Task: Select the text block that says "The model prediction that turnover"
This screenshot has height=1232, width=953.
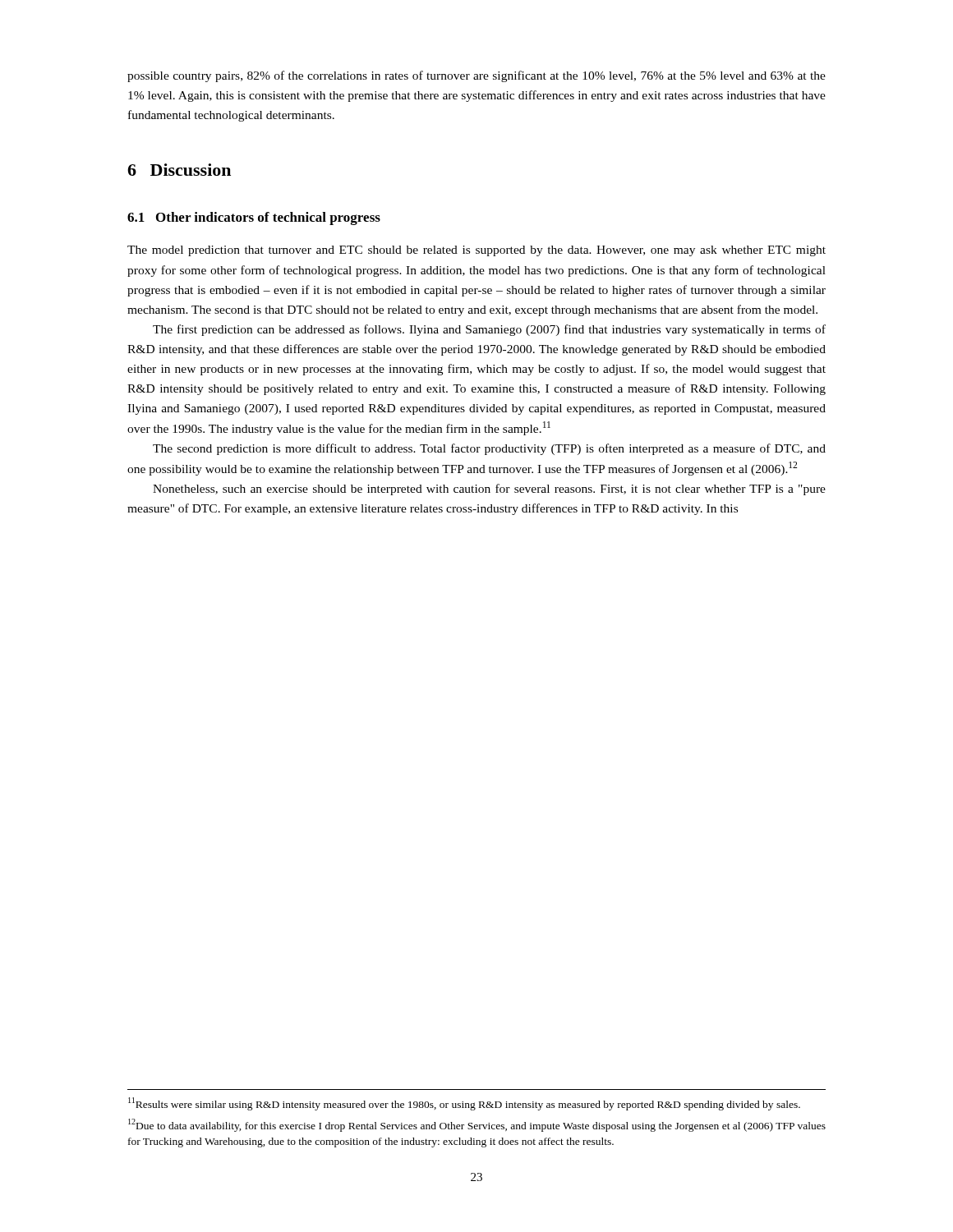Action: pyautogui.click(x=476, y=280)
